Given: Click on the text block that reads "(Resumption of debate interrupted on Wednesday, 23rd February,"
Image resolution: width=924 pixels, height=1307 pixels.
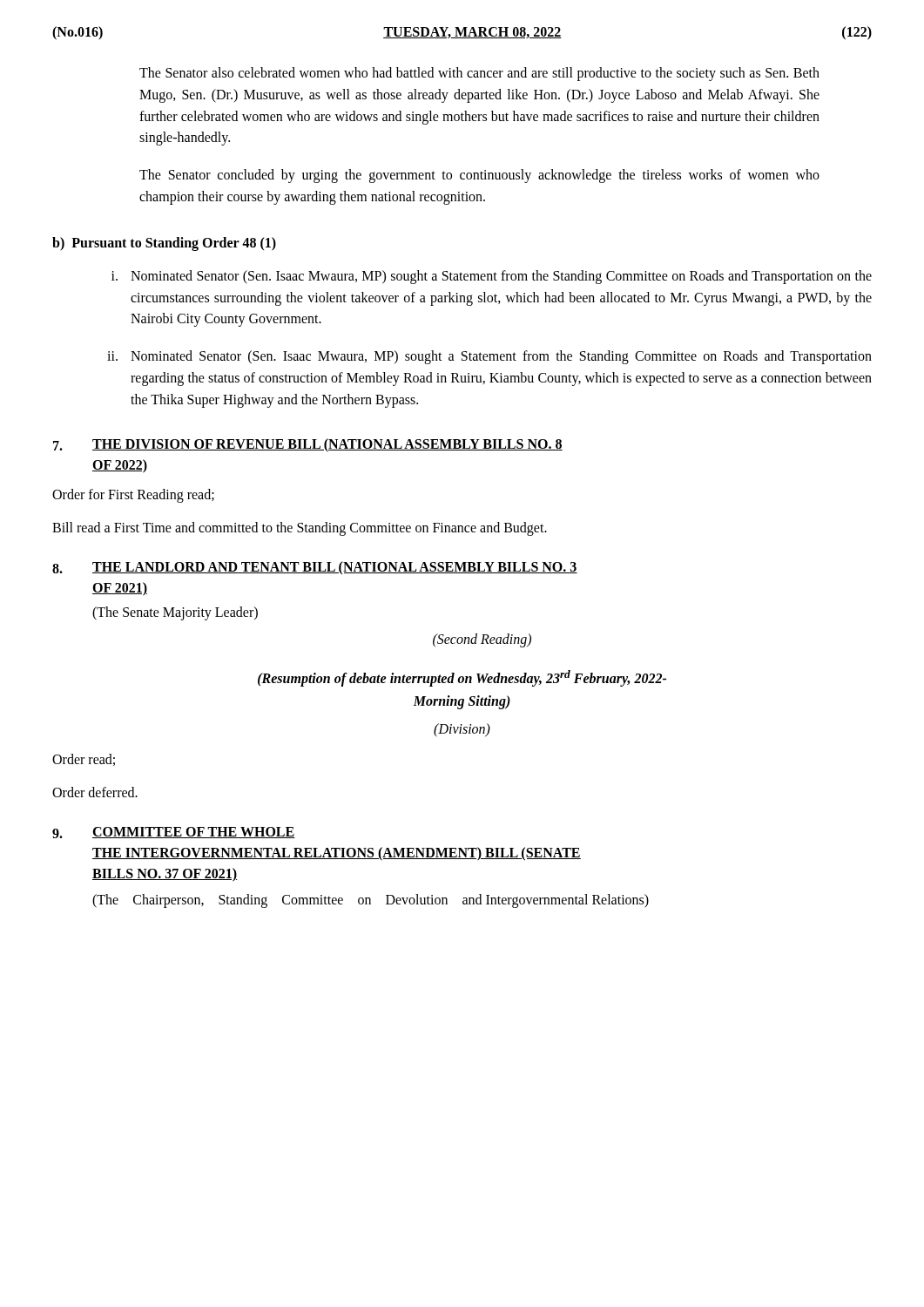Looking at the screenshot, I should [x=462, y=688].
